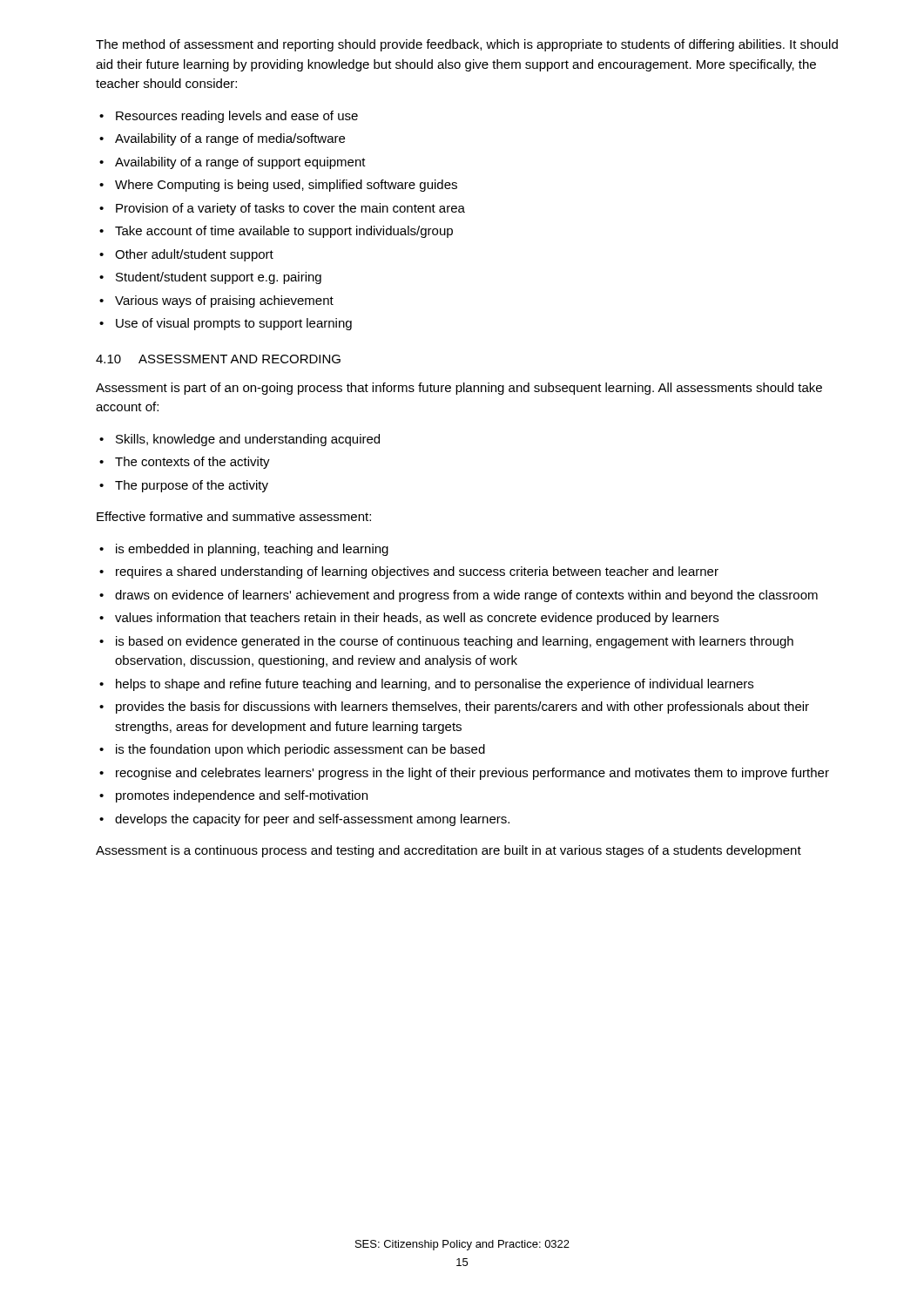
Task: Locate the list item that says "recognise and celebrates learners' progress in"
Action: pyautogui.click(x=472, y=772)
